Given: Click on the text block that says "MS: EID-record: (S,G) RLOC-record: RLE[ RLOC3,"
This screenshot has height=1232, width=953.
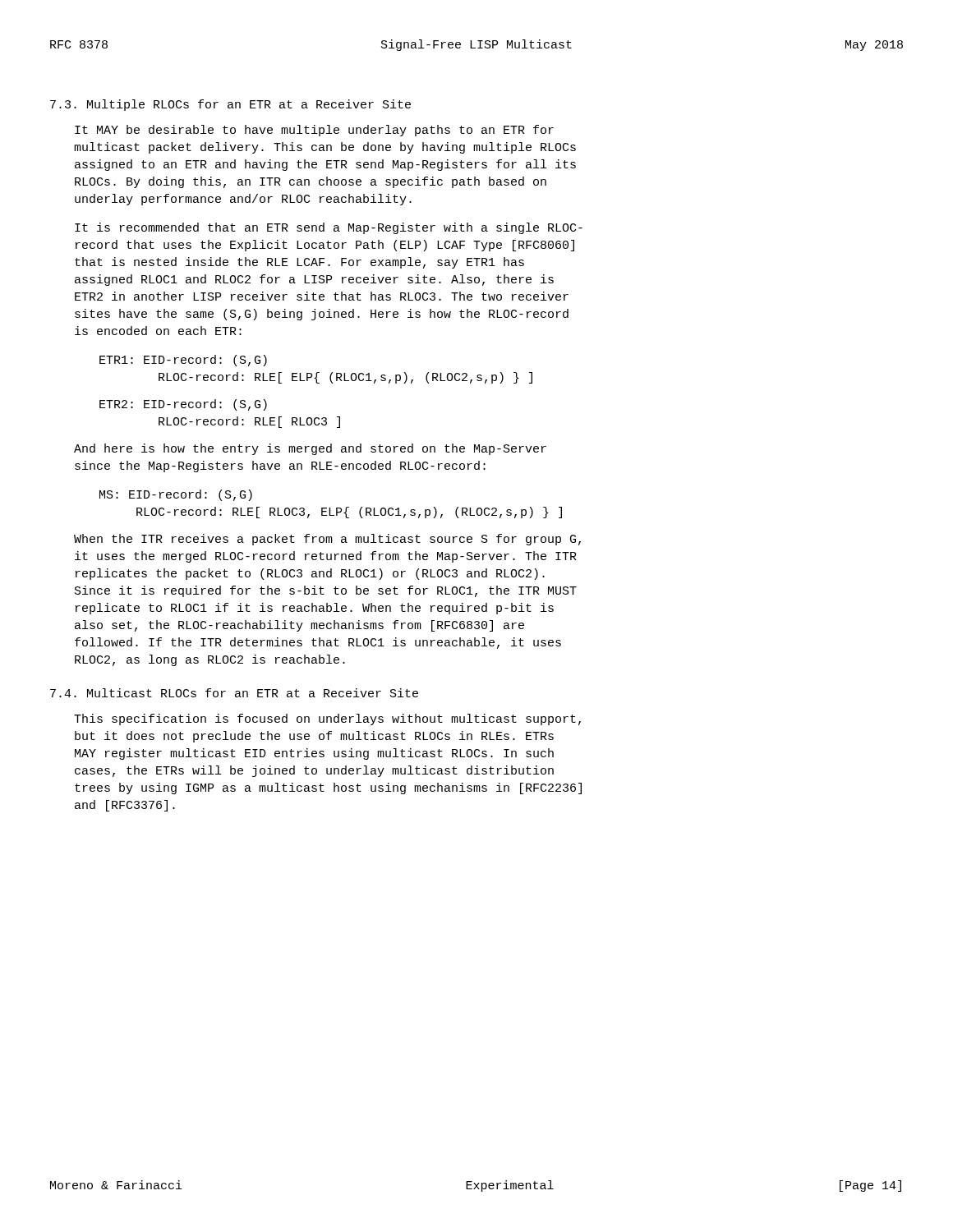Looking at the screenshot, I should [332, 504].
